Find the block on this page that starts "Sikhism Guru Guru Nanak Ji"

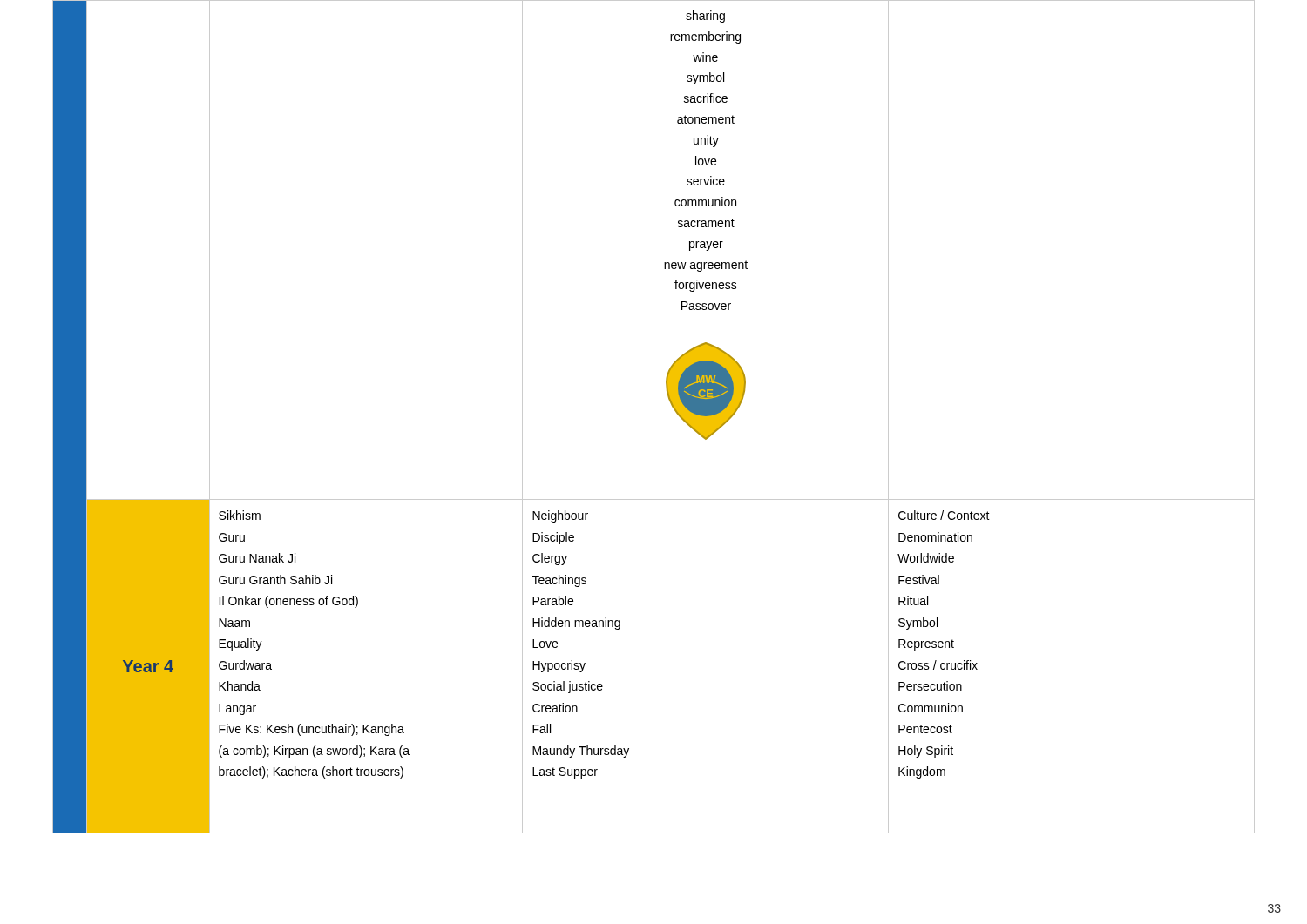pos(240,515)
